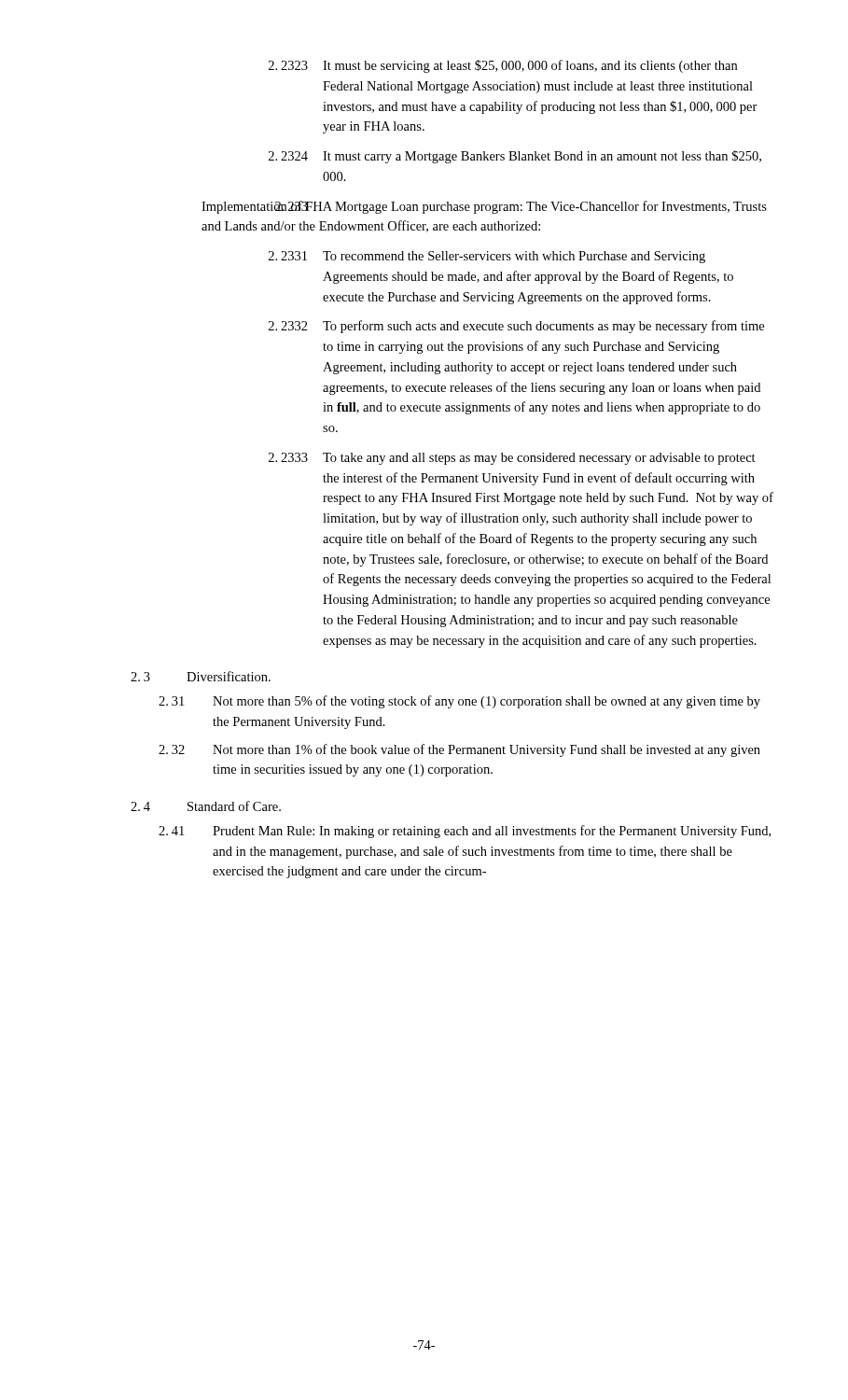The image size is (848, 1400).
Task: Find the block on this page that starts "2. 233 Implementation of FHA Mortgage Loan purchase"
Action: 452,217
